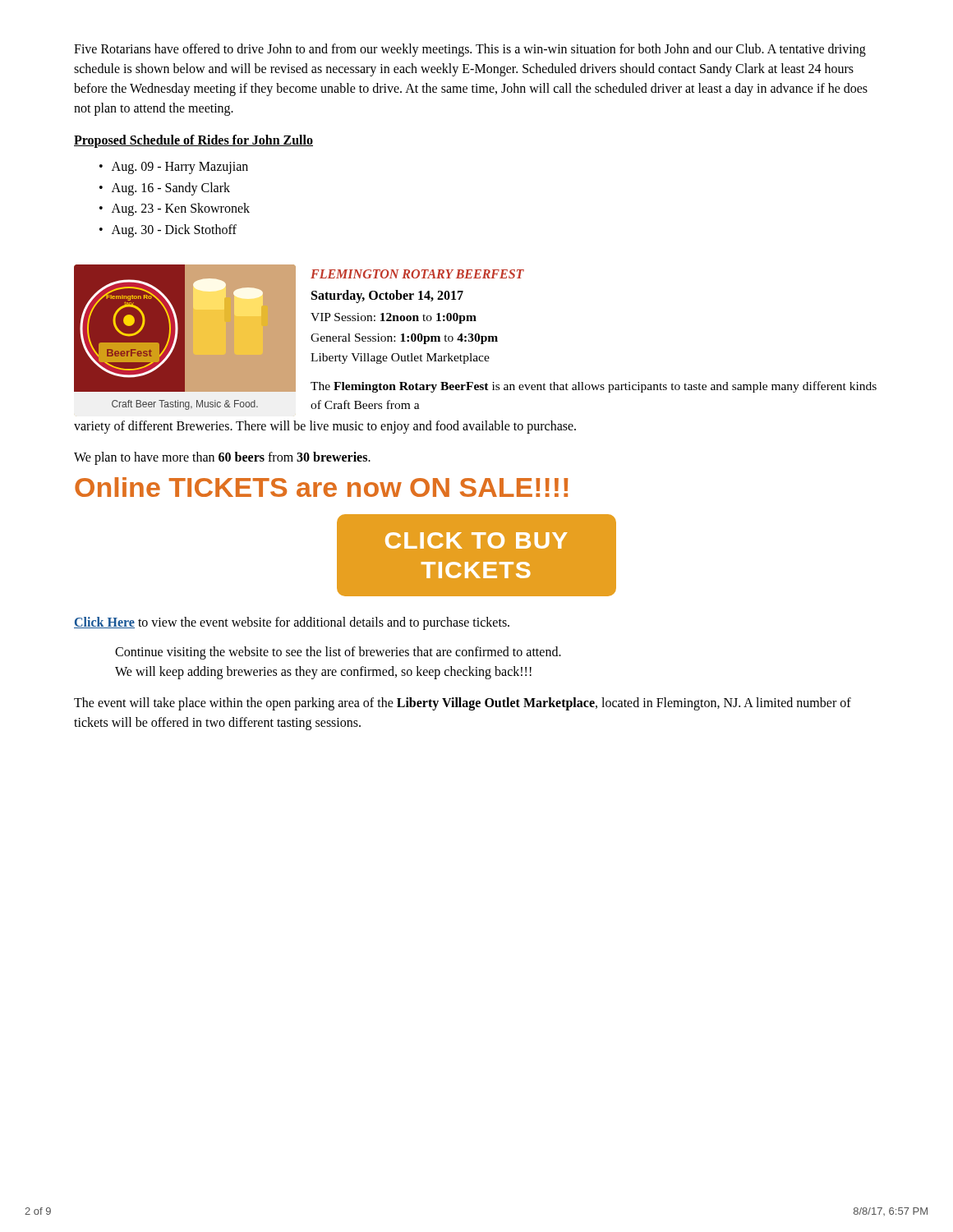Find the illustration

(x=476, y=555)
